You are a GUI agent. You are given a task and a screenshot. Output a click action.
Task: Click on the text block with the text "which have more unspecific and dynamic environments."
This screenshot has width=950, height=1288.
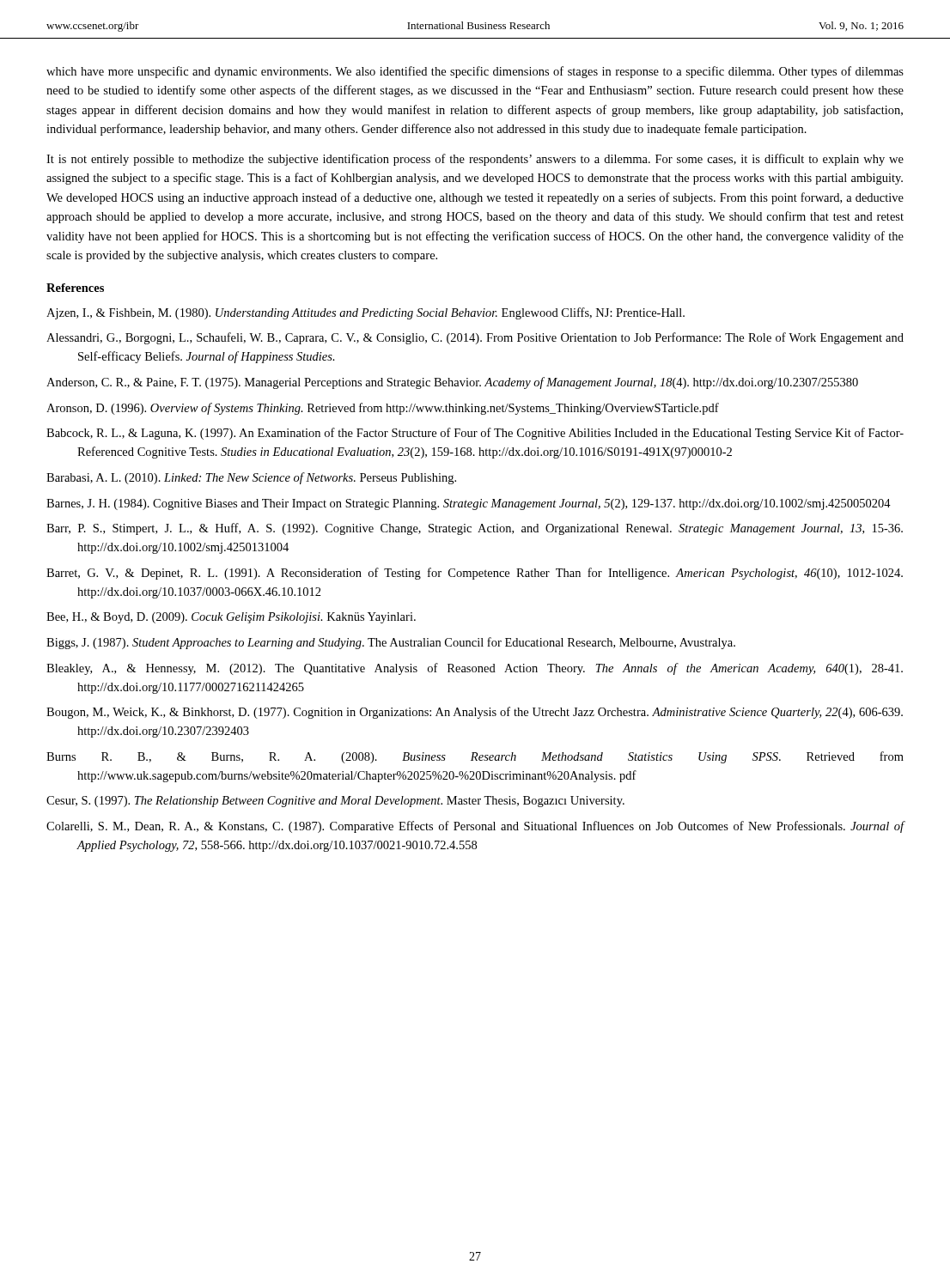pyautogui.click(x=475, y=100)
